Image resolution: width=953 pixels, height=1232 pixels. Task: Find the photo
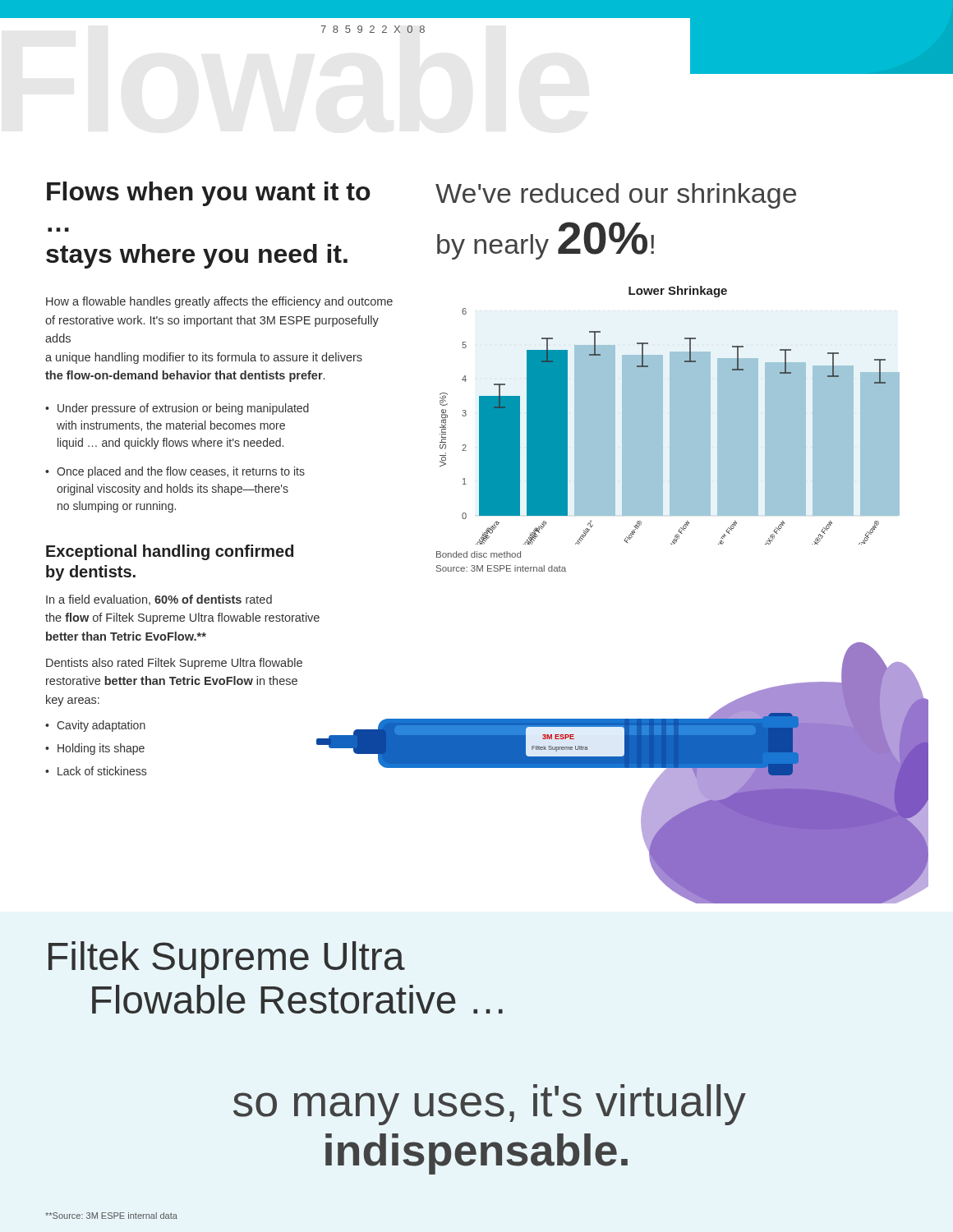click(x=620, y=747)
